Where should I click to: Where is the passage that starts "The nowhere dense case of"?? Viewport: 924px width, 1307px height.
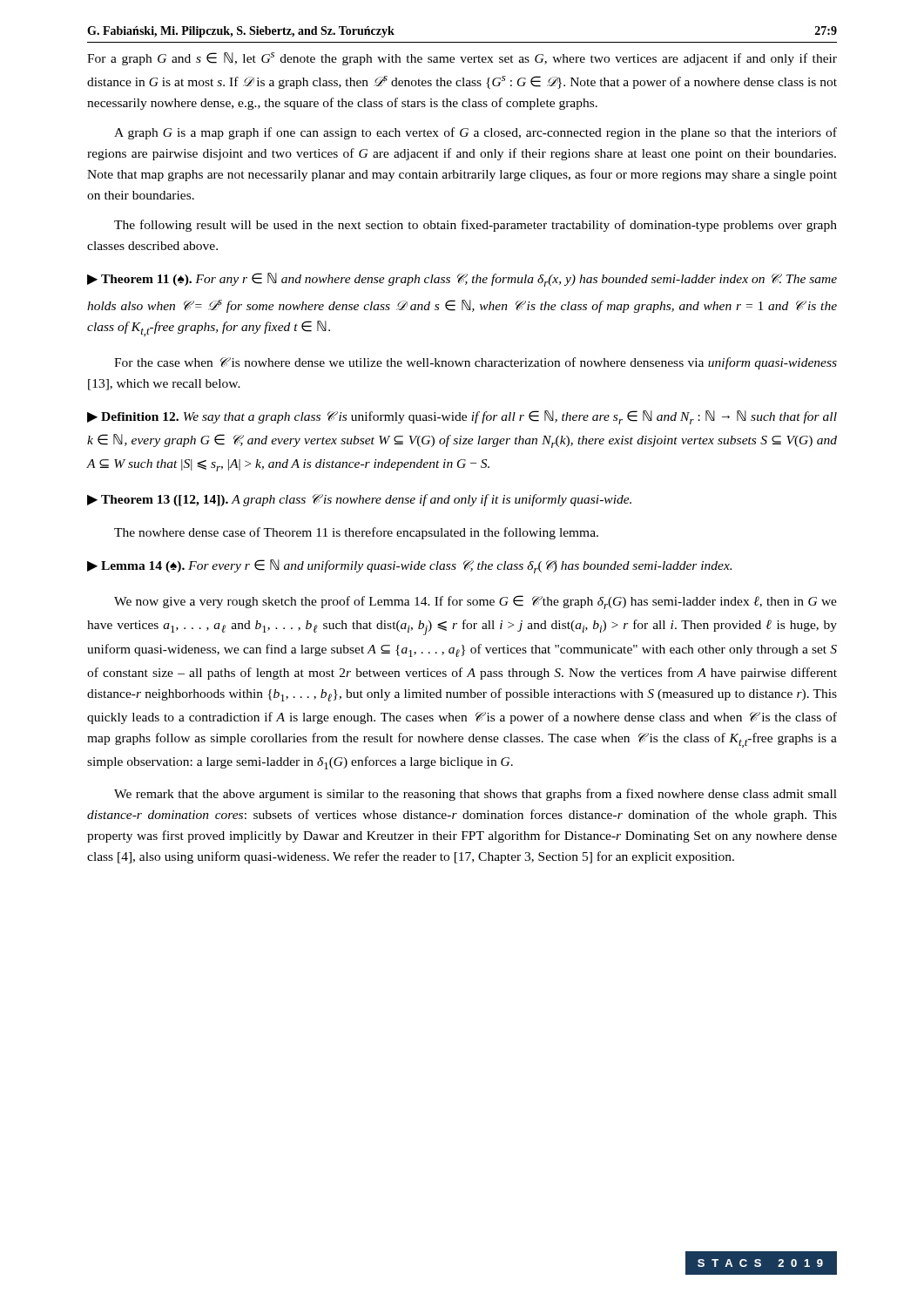(462, 533)
